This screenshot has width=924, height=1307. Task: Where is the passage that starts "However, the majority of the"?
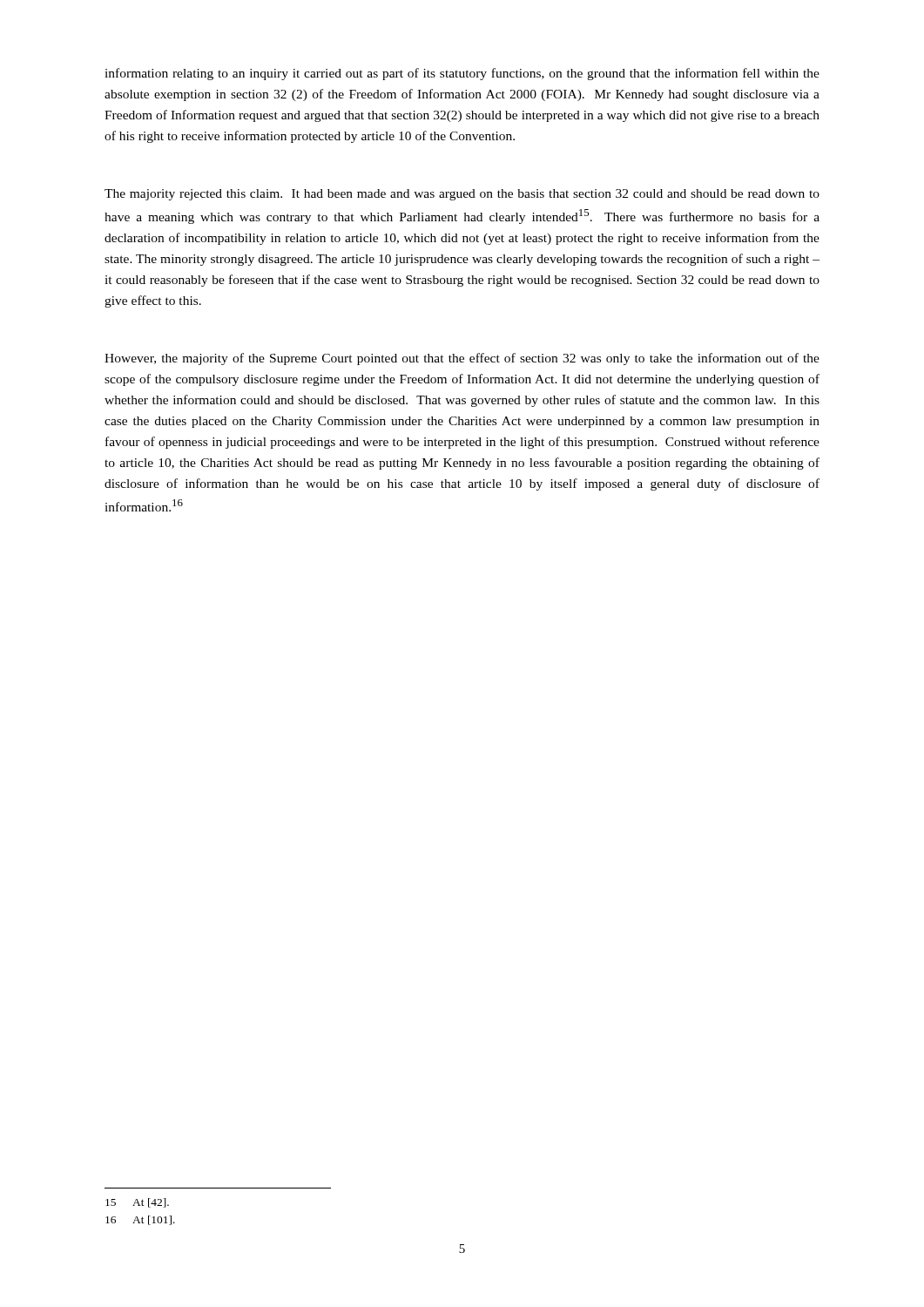(x=462, y=433)
